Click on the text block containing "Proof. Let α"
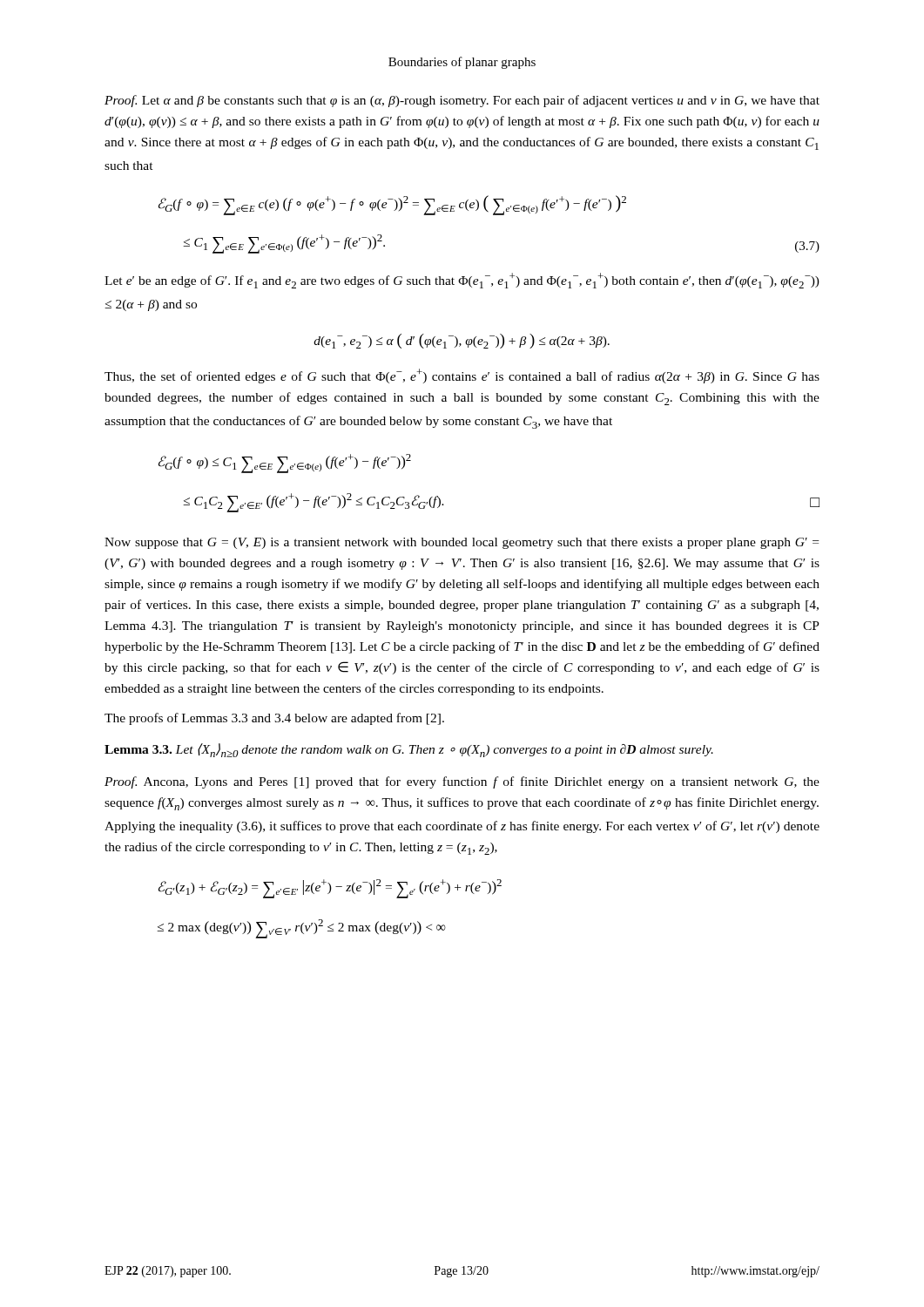The image size is (924, 1307). pyautogui.click(x=462, y=133)
